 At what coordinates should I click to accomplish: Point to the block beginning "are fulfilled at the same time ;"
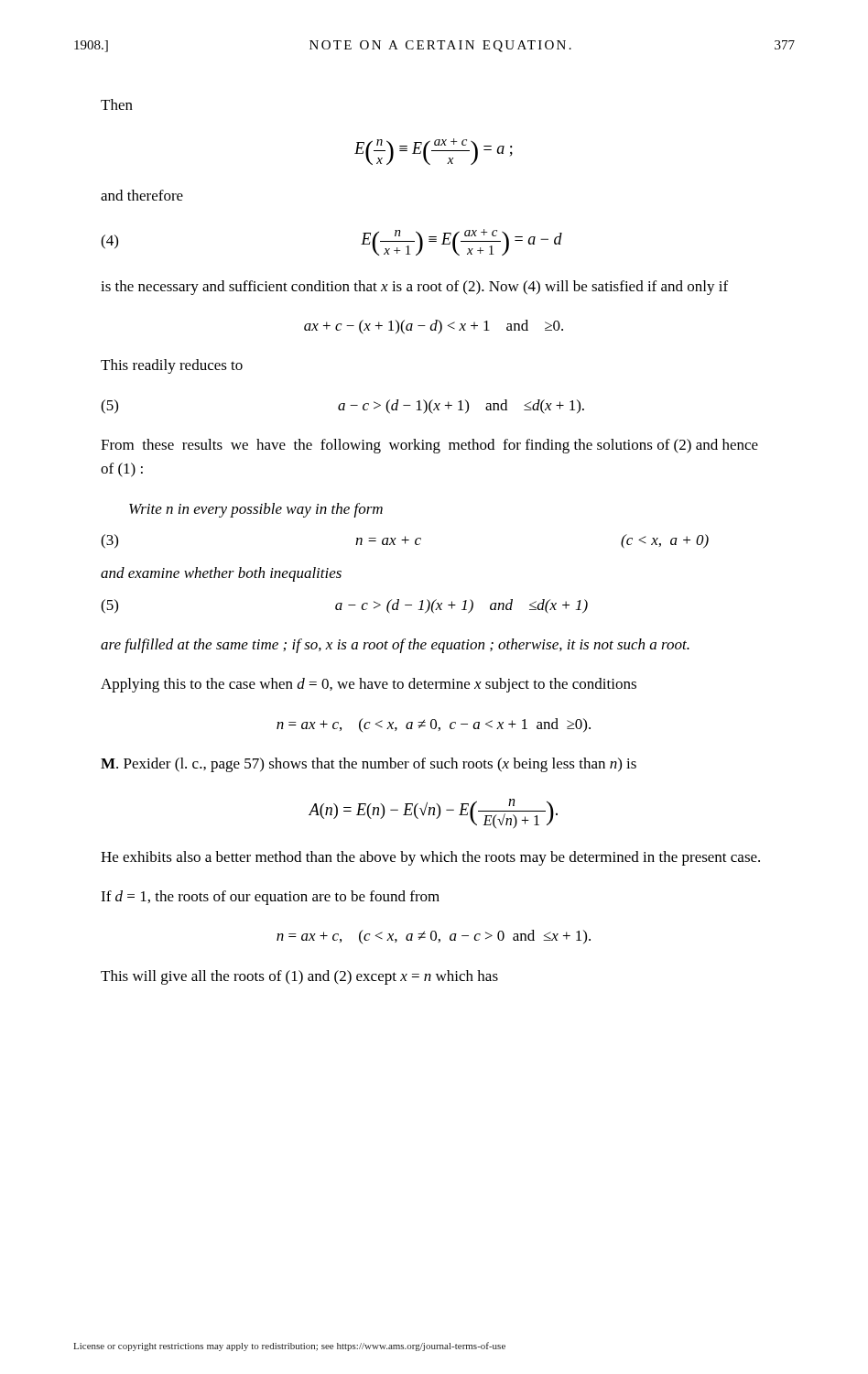[434, 645]
